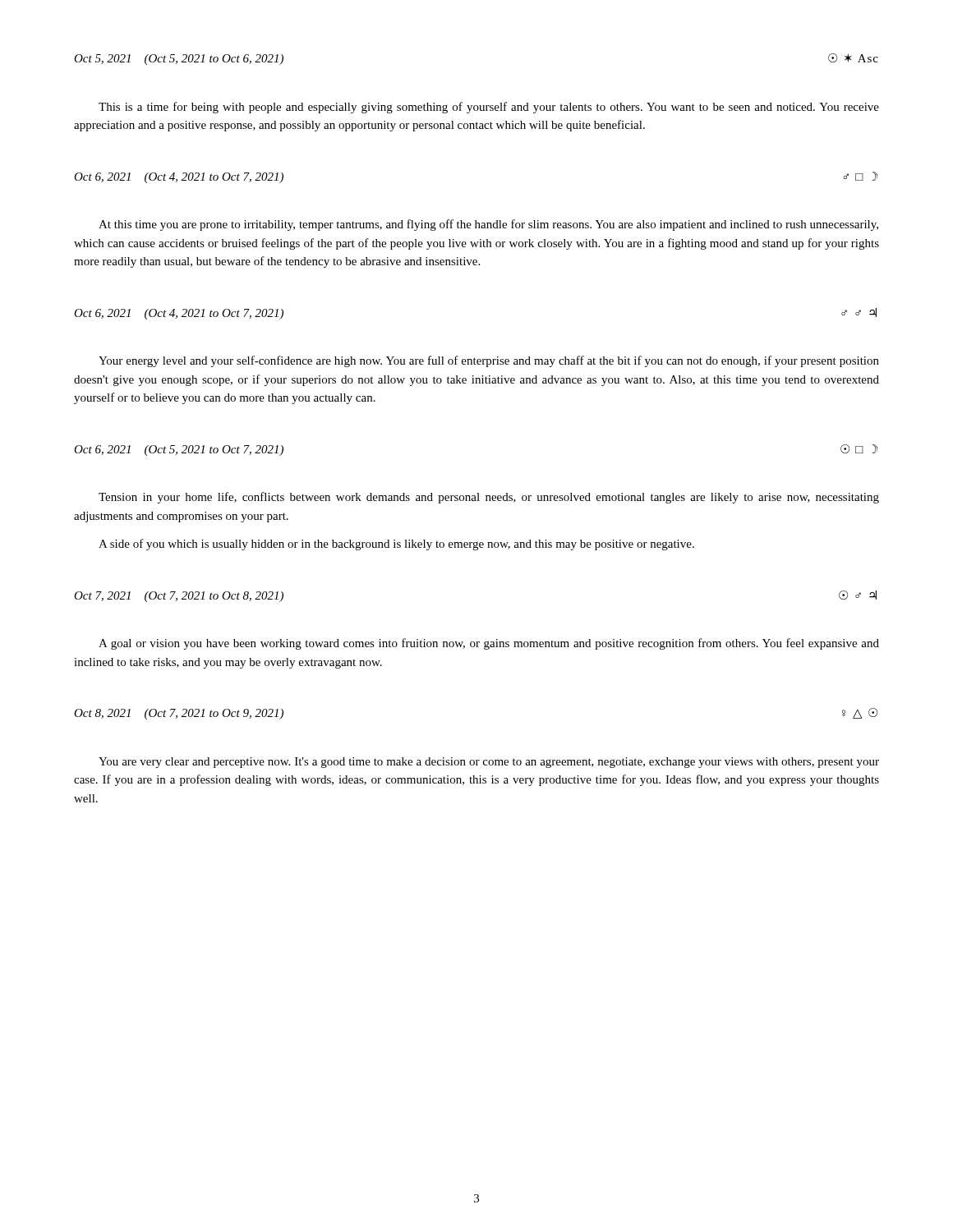Find the section header on this page that starts "Oct 6, 2021 (Oct 5, 2021"

(x=99, y=450)
